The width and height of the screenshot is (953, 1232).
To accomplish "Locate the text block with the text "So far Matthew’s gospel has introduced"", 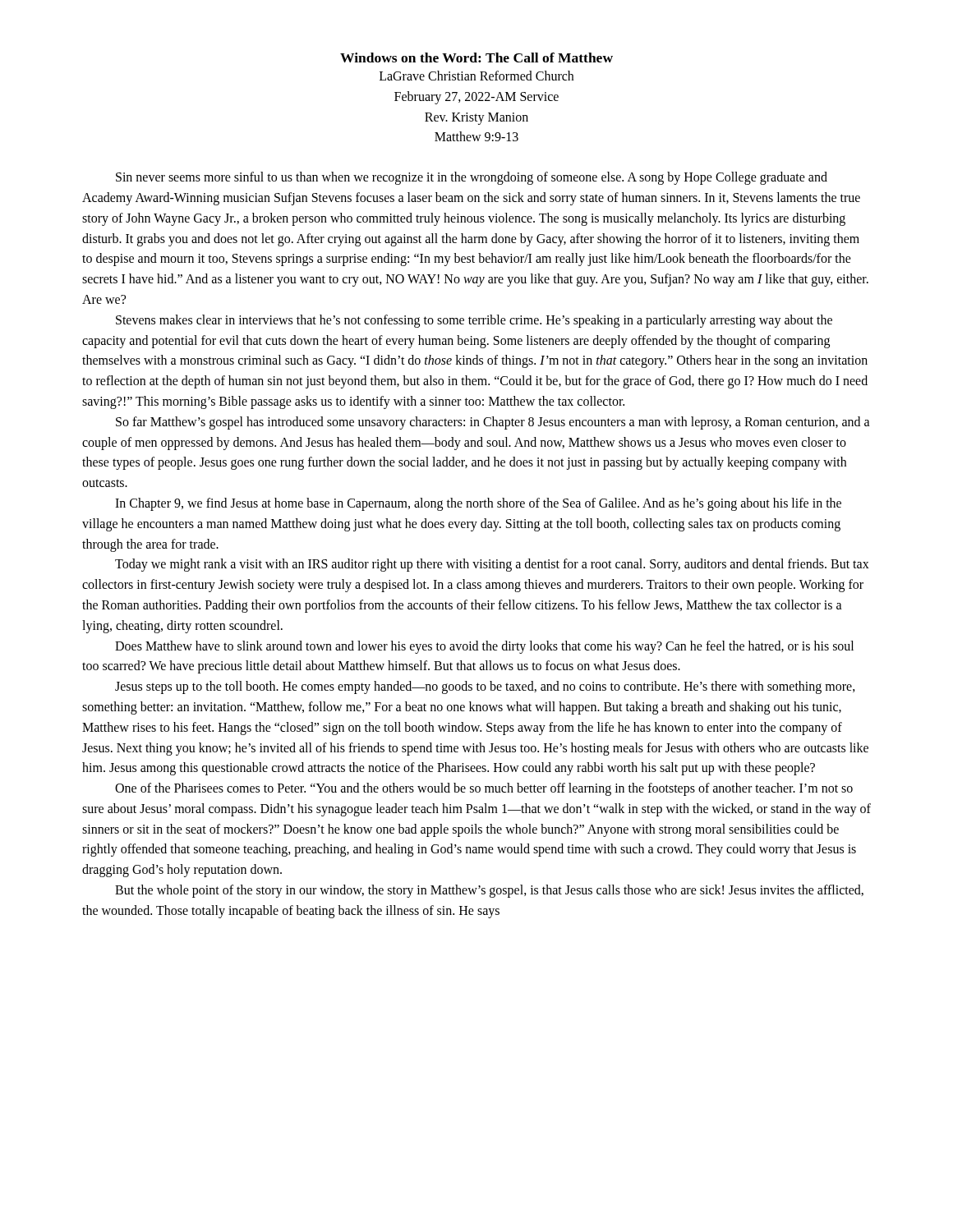I will coord(476,452).
